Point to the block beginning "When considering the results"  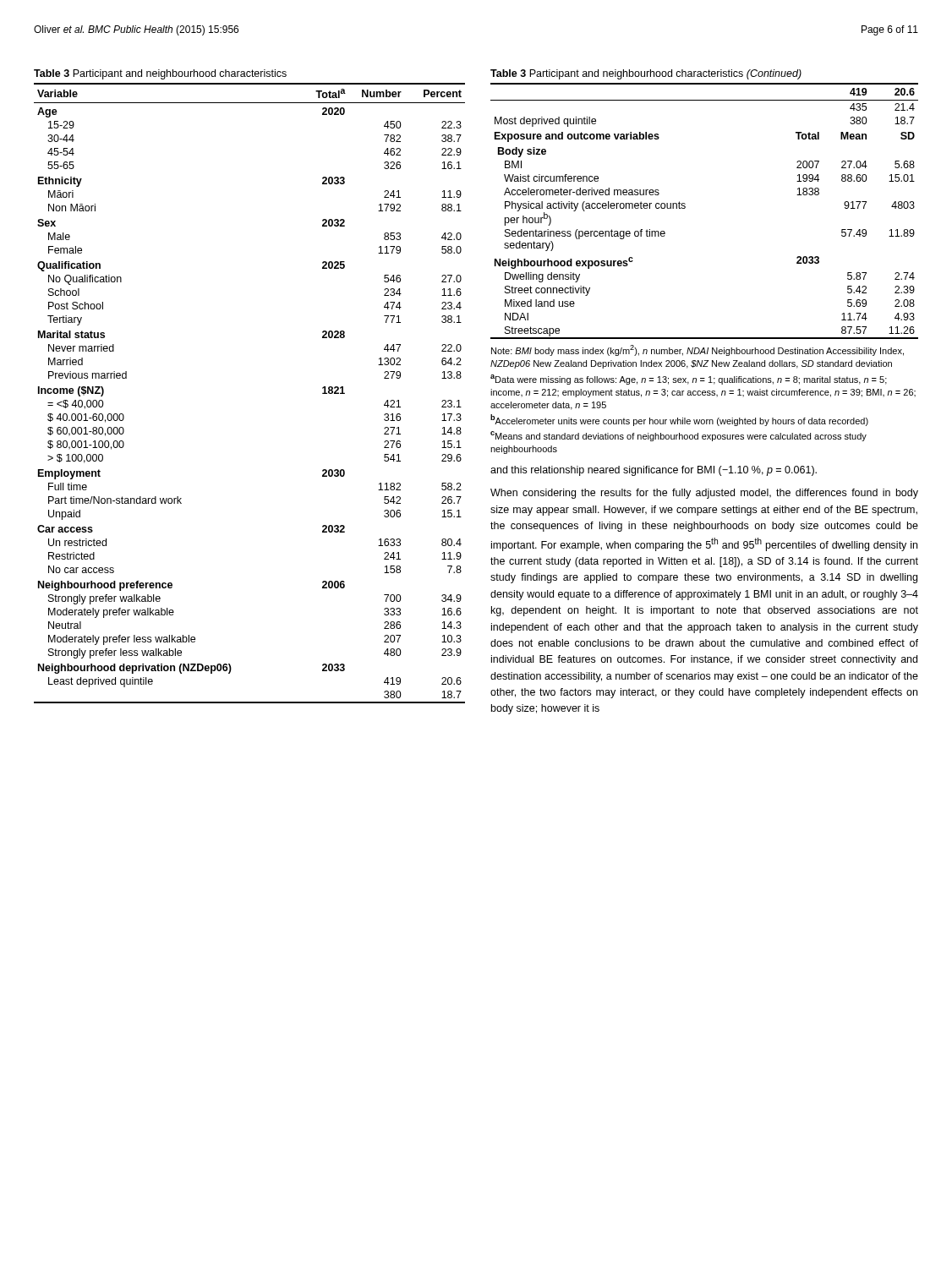[704, 601]
